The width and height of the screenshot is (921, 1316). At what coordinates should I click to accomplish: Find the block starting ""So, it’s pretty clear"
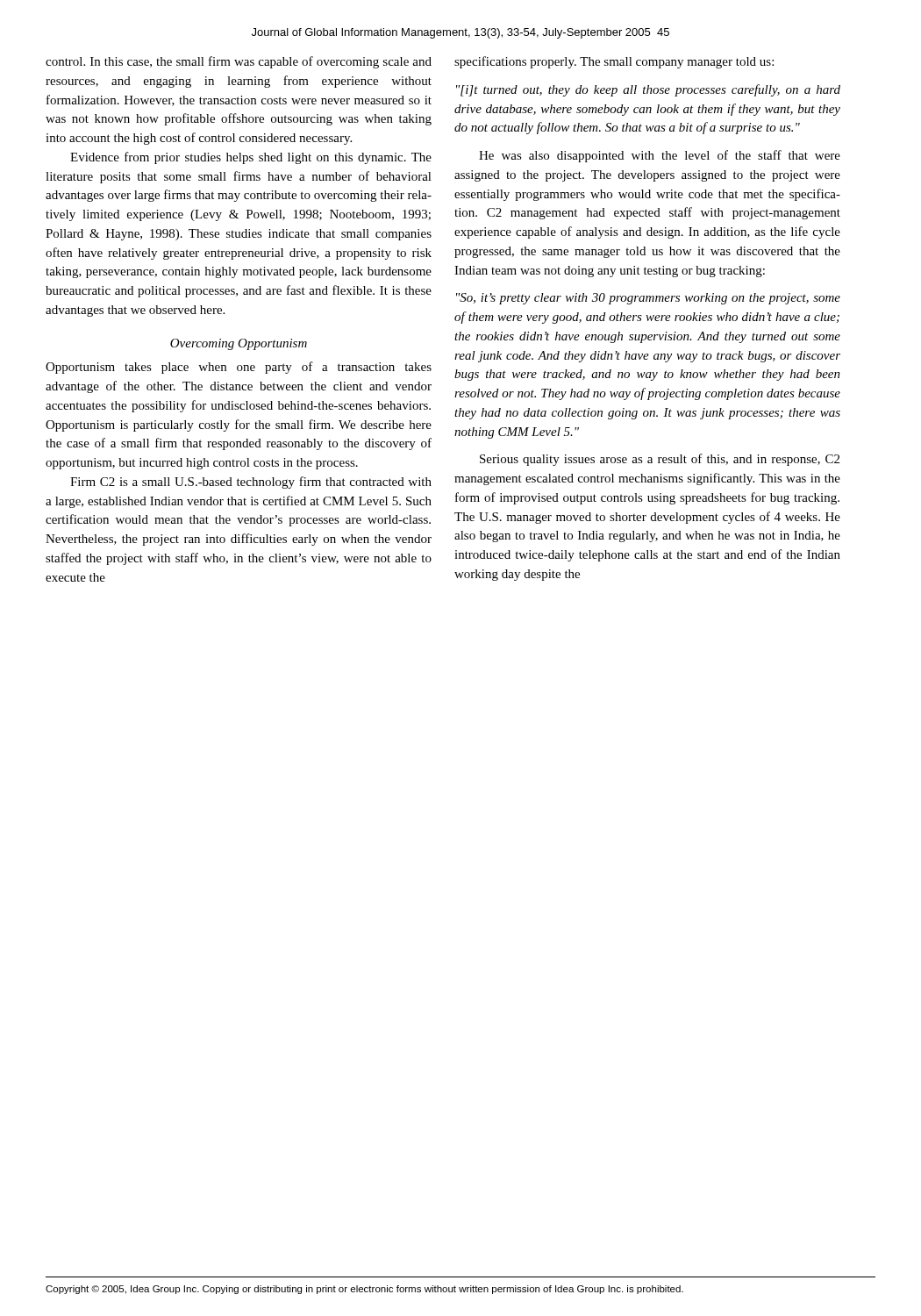[x=647, y=365]
